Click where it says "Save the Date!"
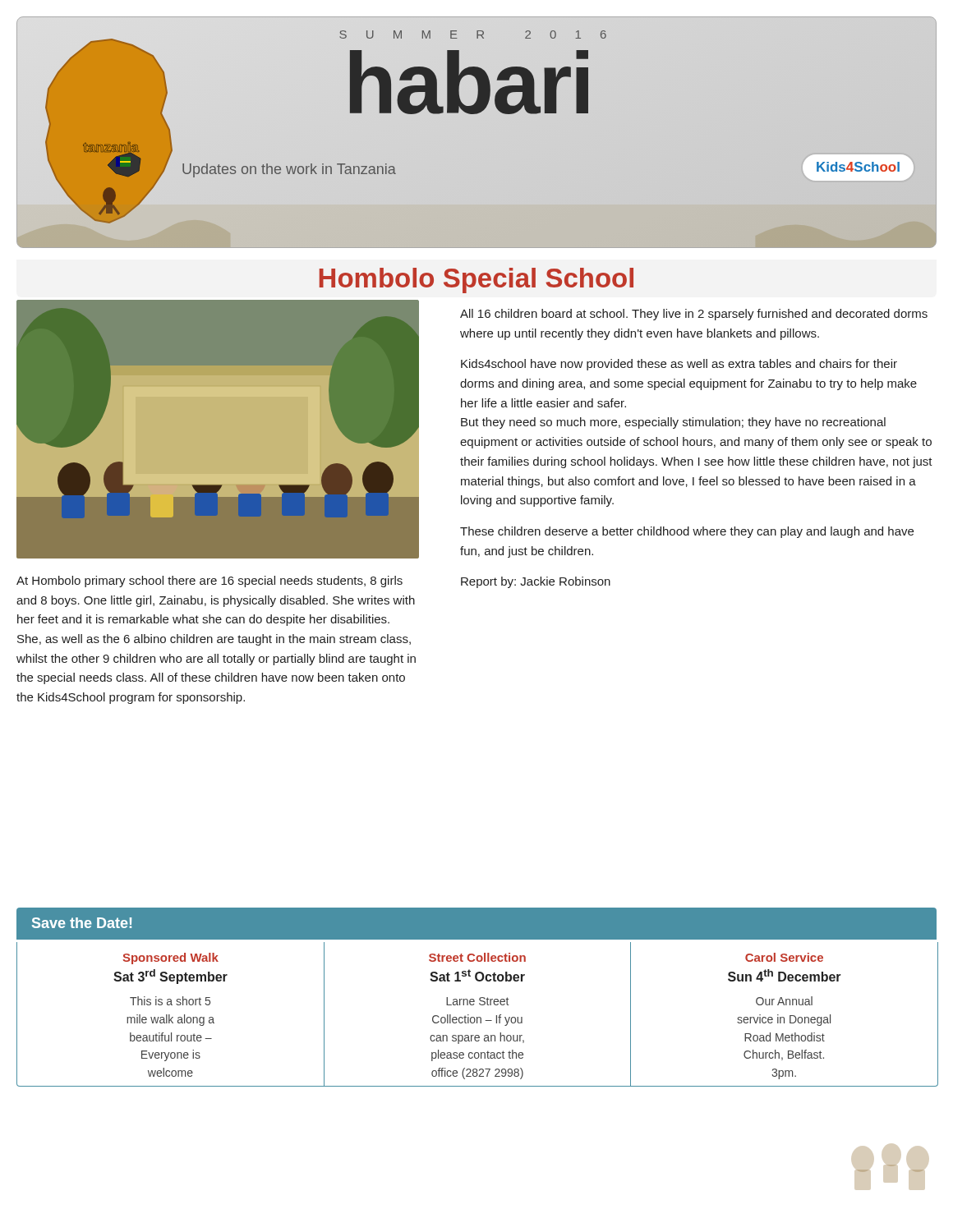 point(476,924)
